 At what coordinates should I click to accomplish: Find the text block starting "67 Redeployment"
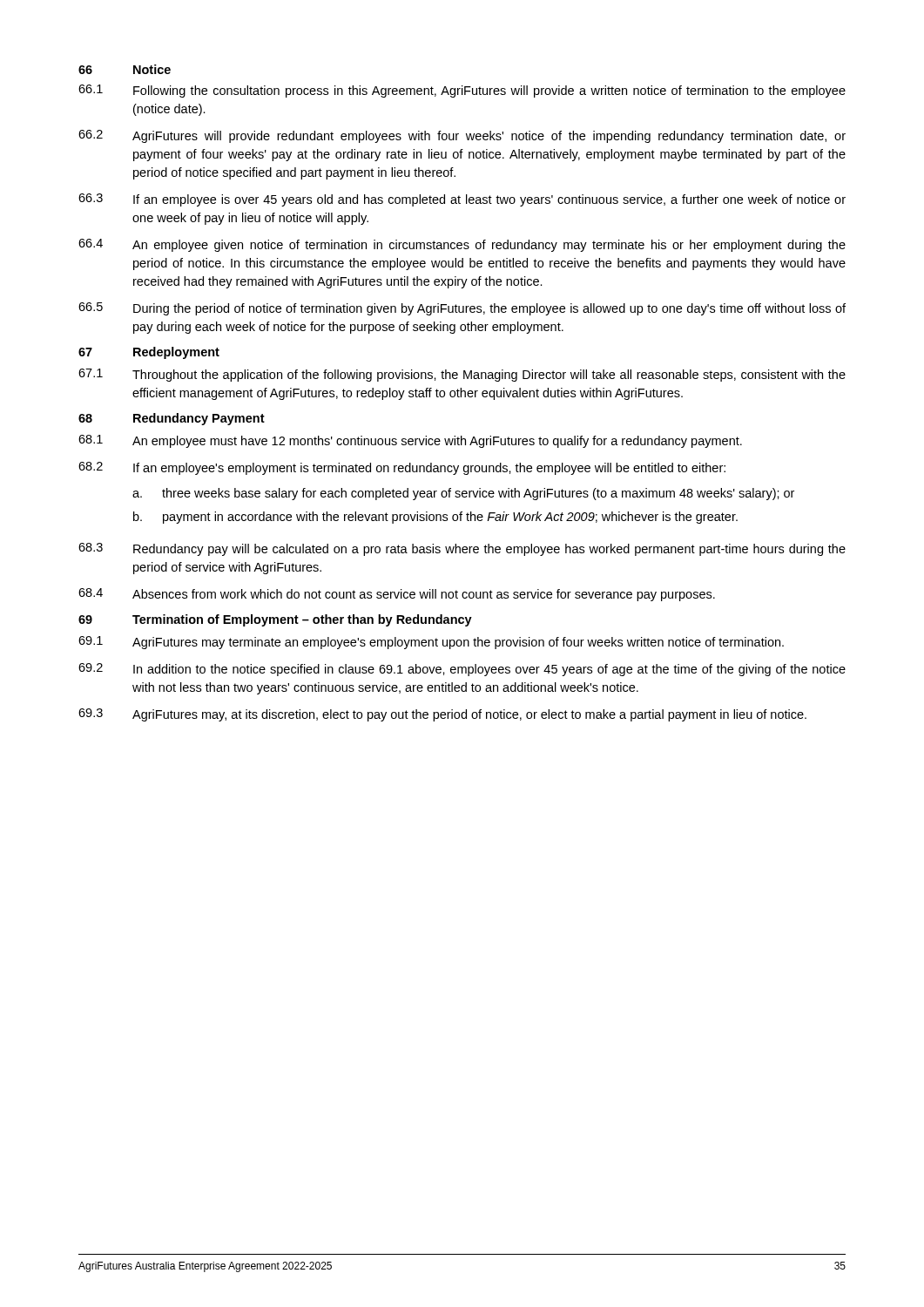[149, 352]
